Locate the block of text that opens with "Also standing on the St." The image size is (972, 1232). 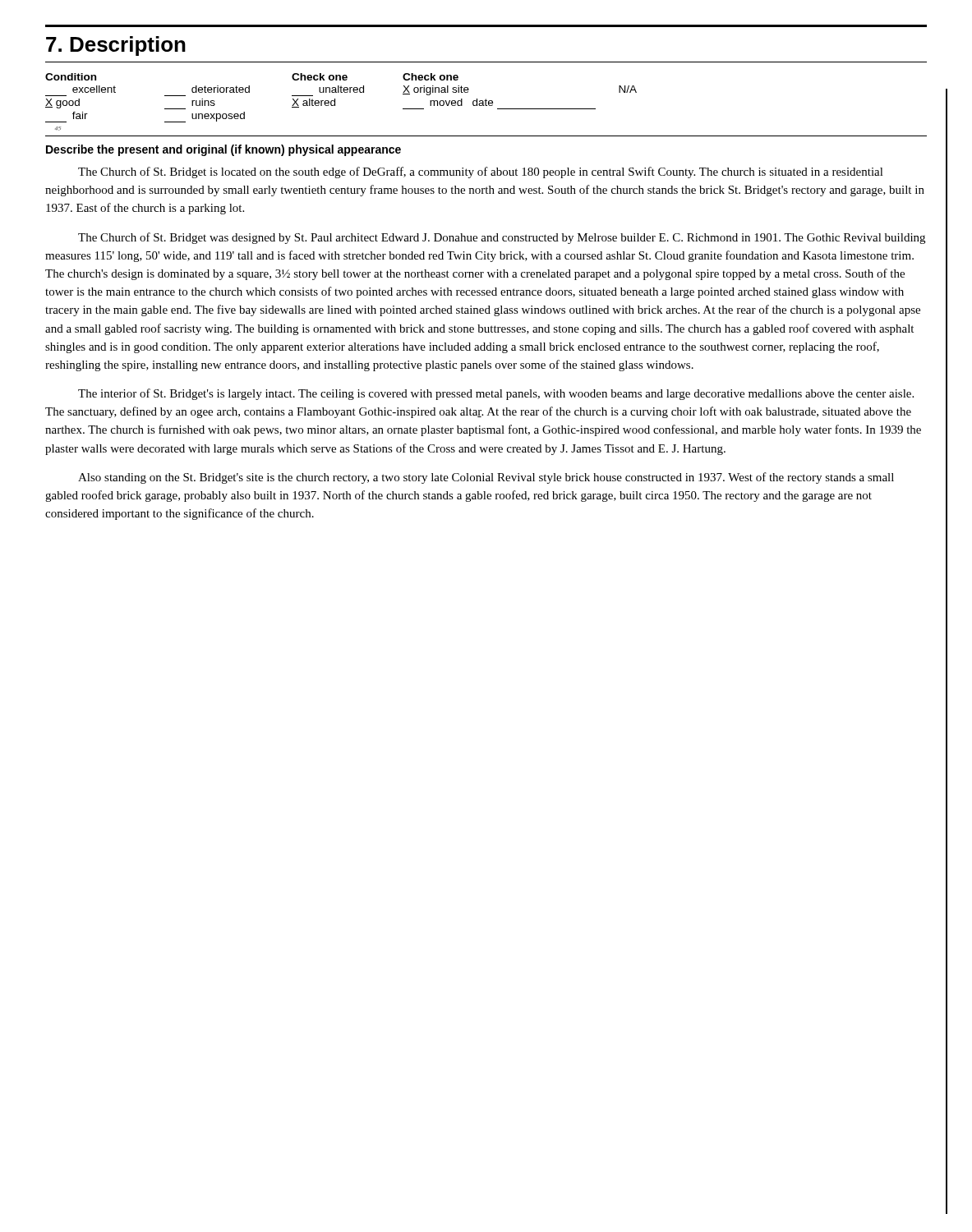[x=470, y=495]
